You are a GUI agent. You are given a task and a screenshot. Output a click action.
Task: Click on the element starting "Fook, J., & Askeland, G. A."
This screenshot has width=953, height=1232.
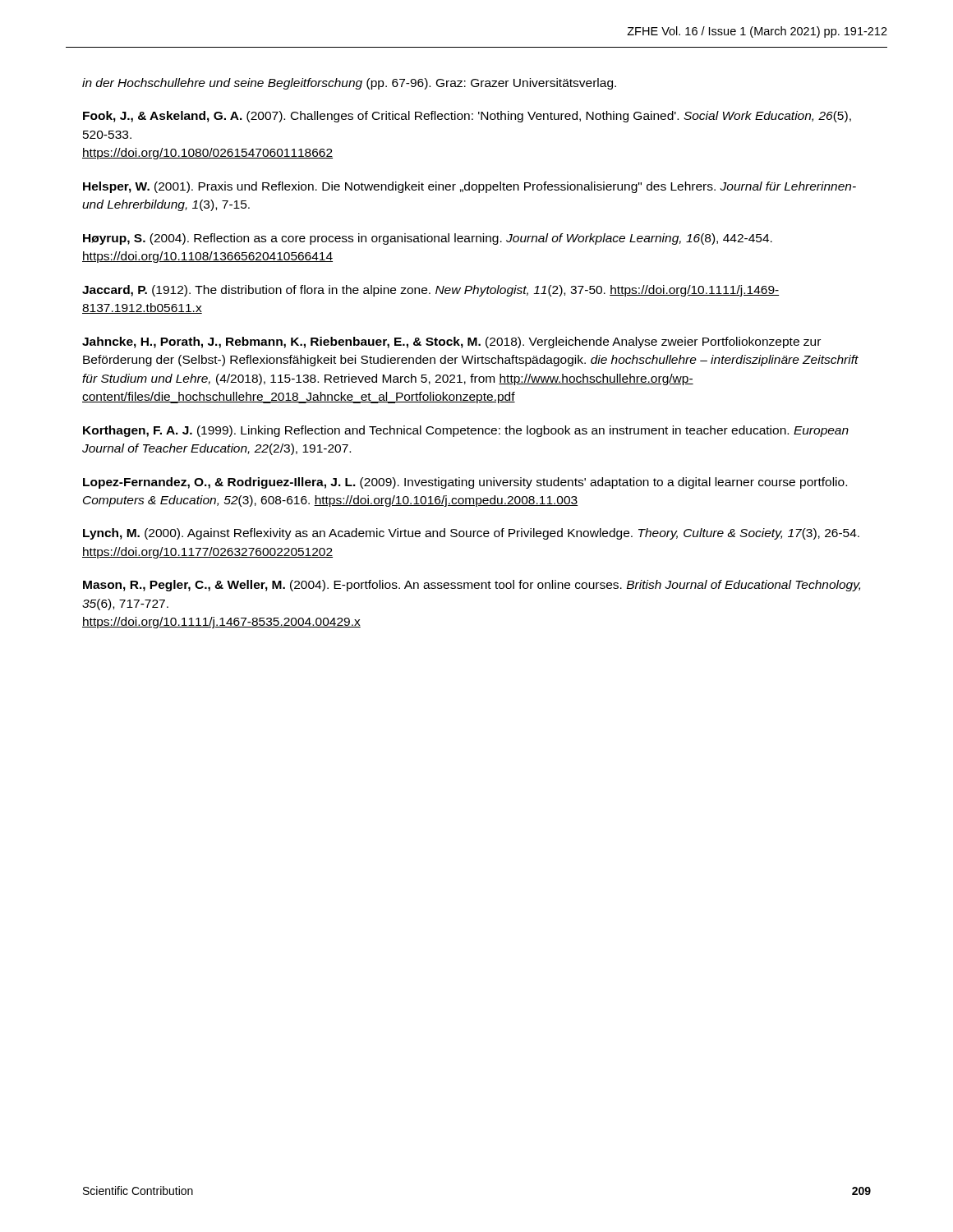coord(467,117)
